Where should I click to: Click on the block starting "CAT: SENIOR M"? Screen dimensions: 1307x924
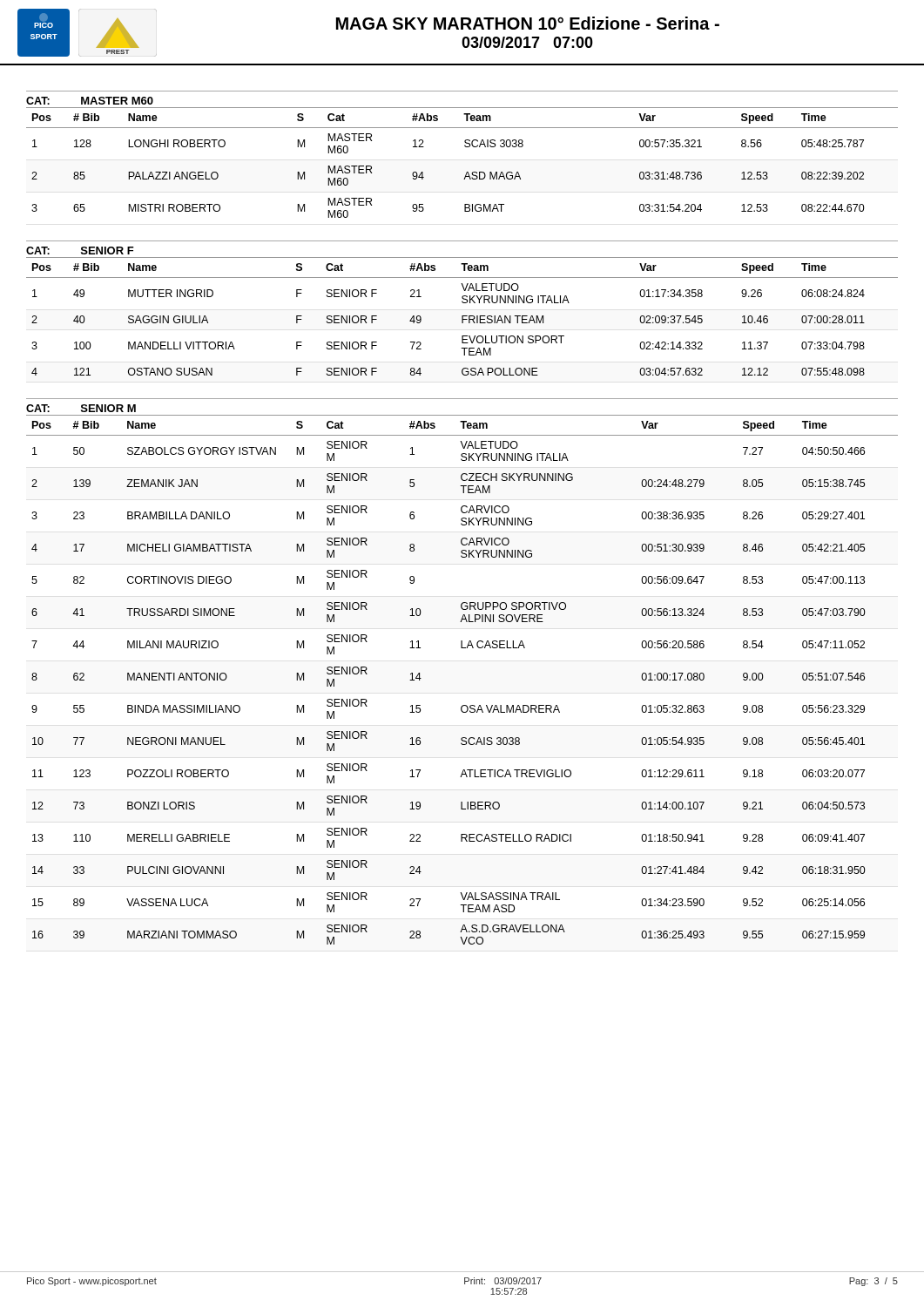click(81, 408)
